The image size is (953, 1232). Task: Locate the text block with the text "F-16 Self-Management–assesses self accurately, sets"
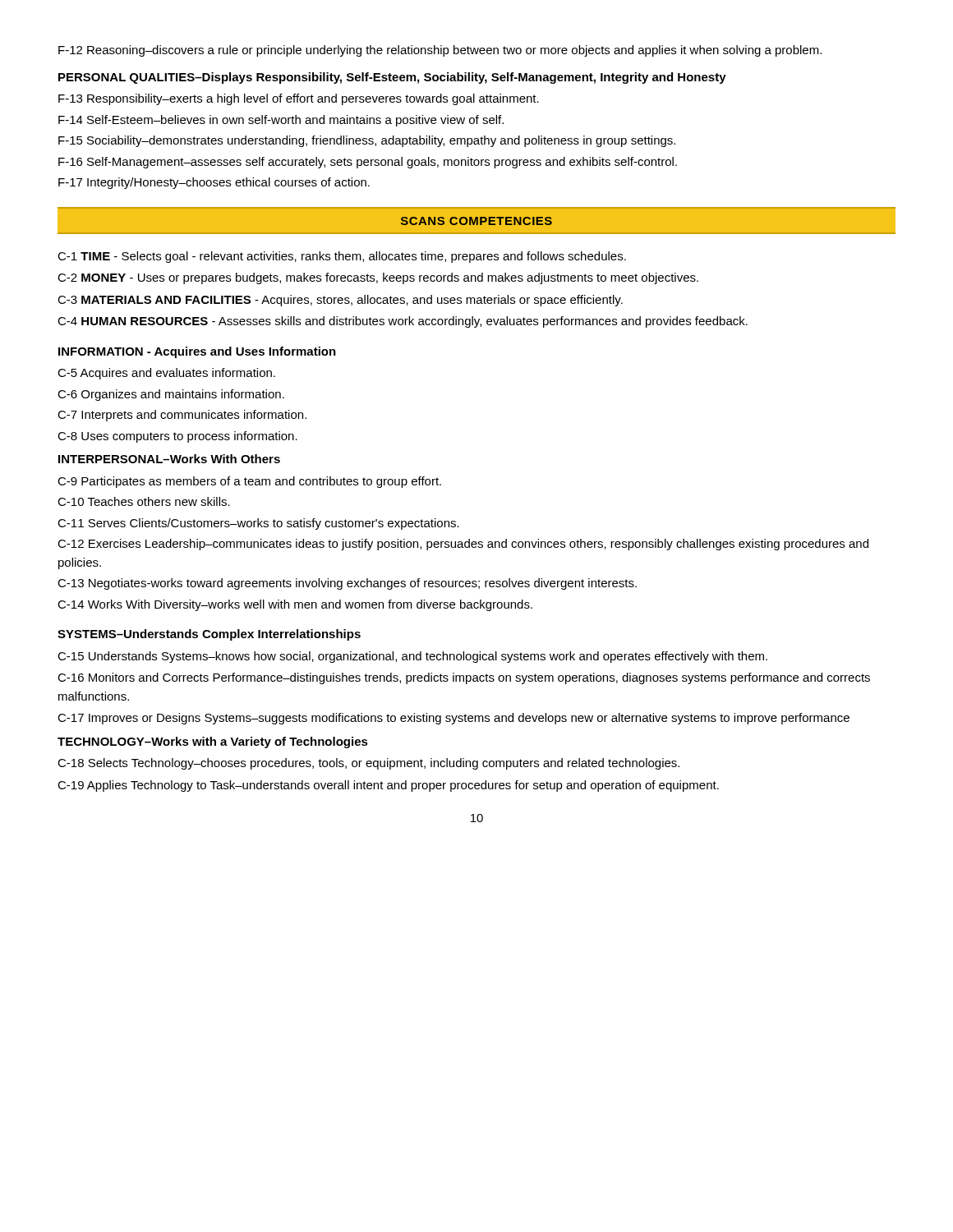(368, 161)
